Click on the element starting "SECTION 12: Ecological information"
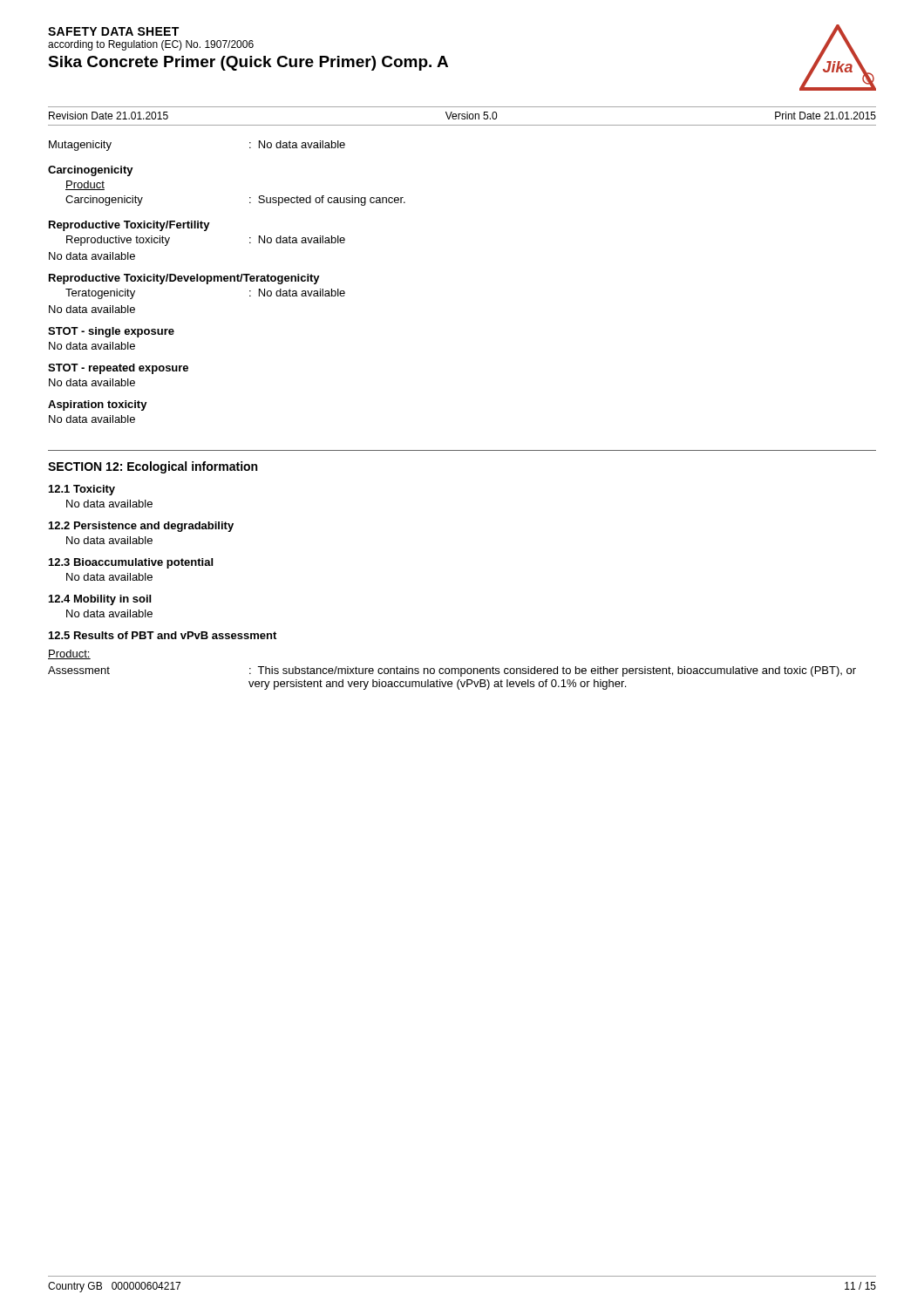This screenshot has height=1308, width=924. (153, 466)
